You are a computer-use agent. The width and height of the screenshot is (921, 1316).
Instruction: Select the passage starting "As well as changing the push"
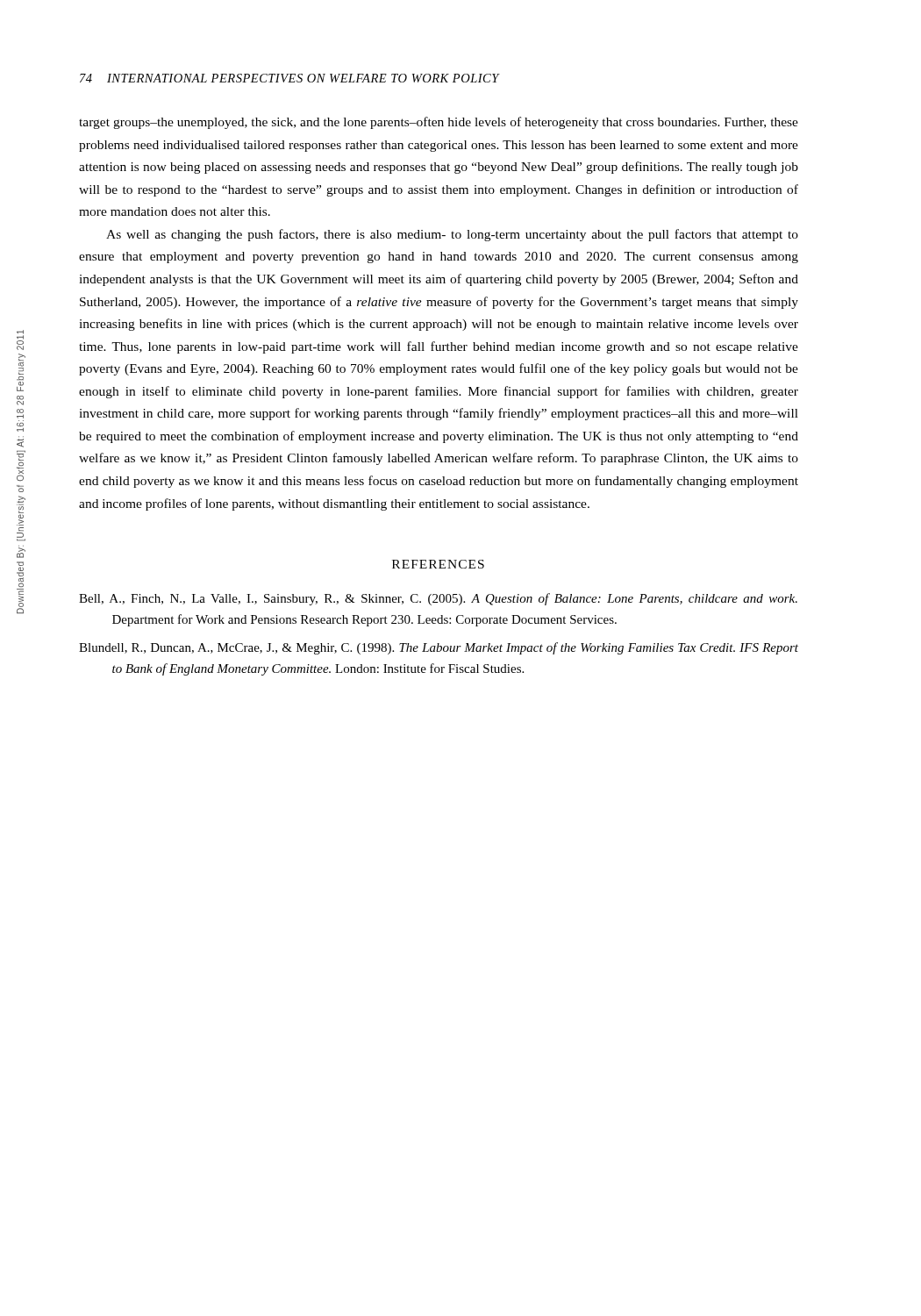click(439, 368)
